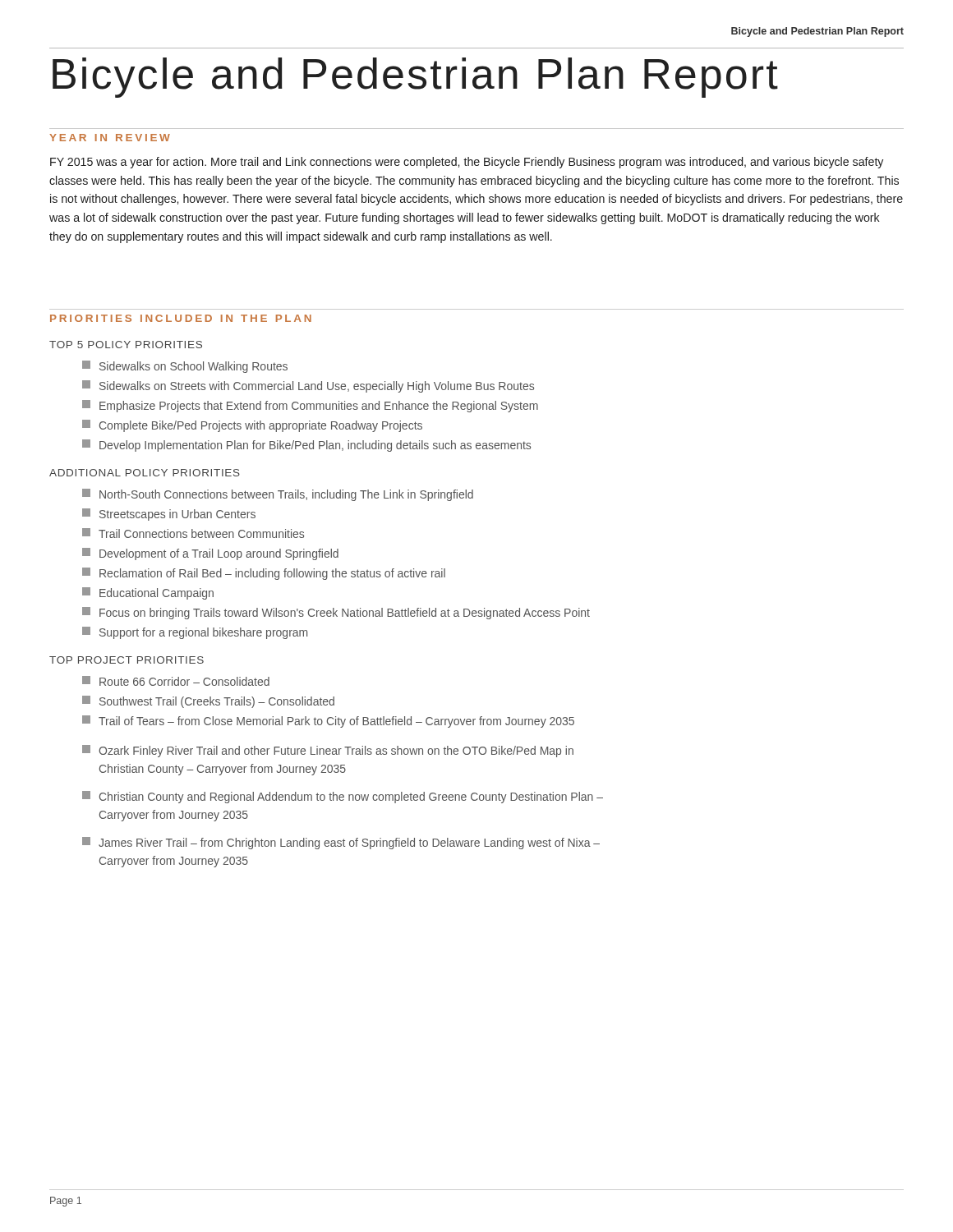The width and height of the screenshot is (953, 1232).
Task: Click on the text starting "Christian County and Regional Addendum to the now"
Action: [x=493, y=806]
